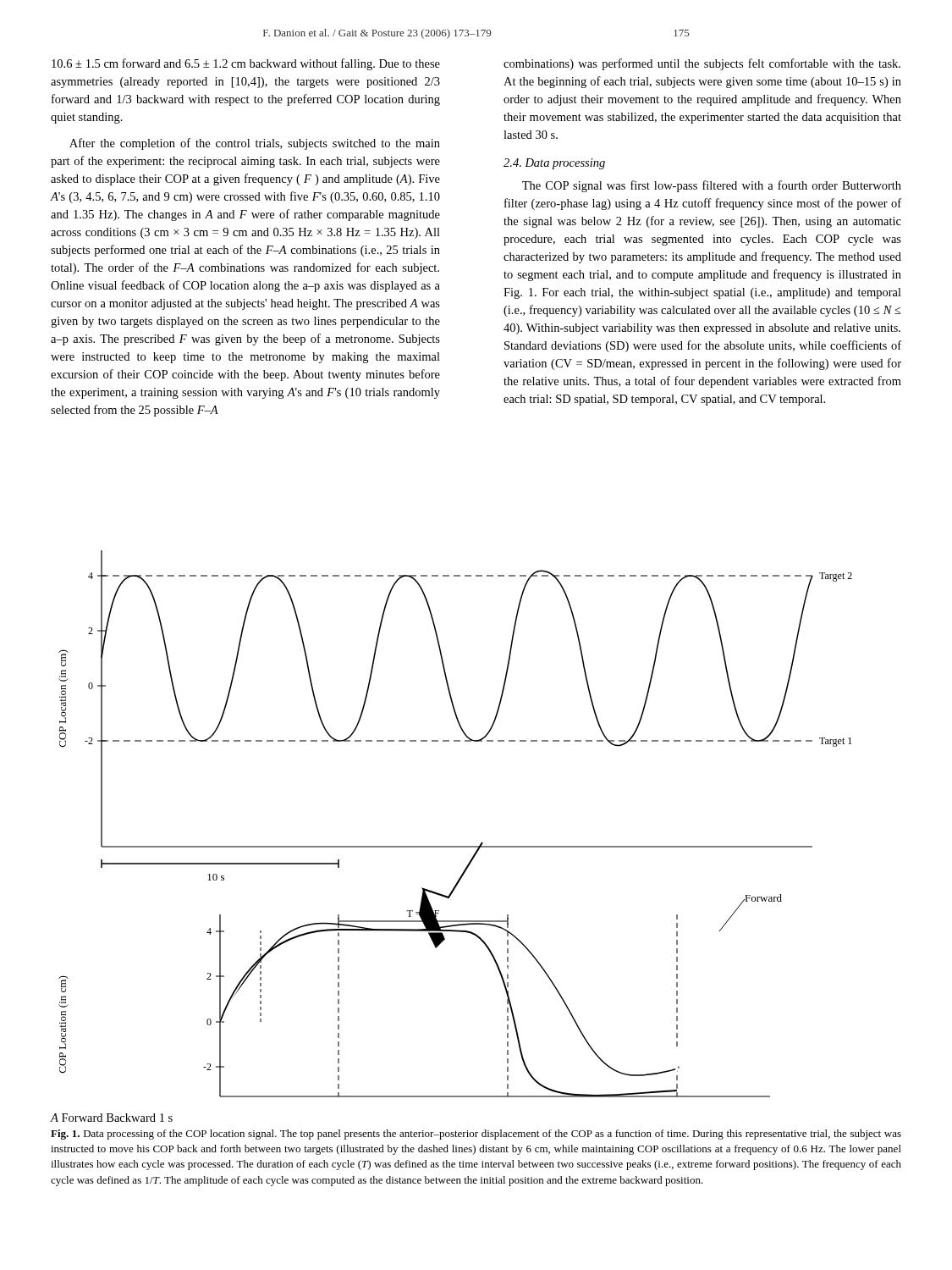The height and width of the screenshot is (1270, 952).
Task: Locate the text block starting "combinations) was performed until the subjects"
Action: pyautogui.click(x=702, y=100)
